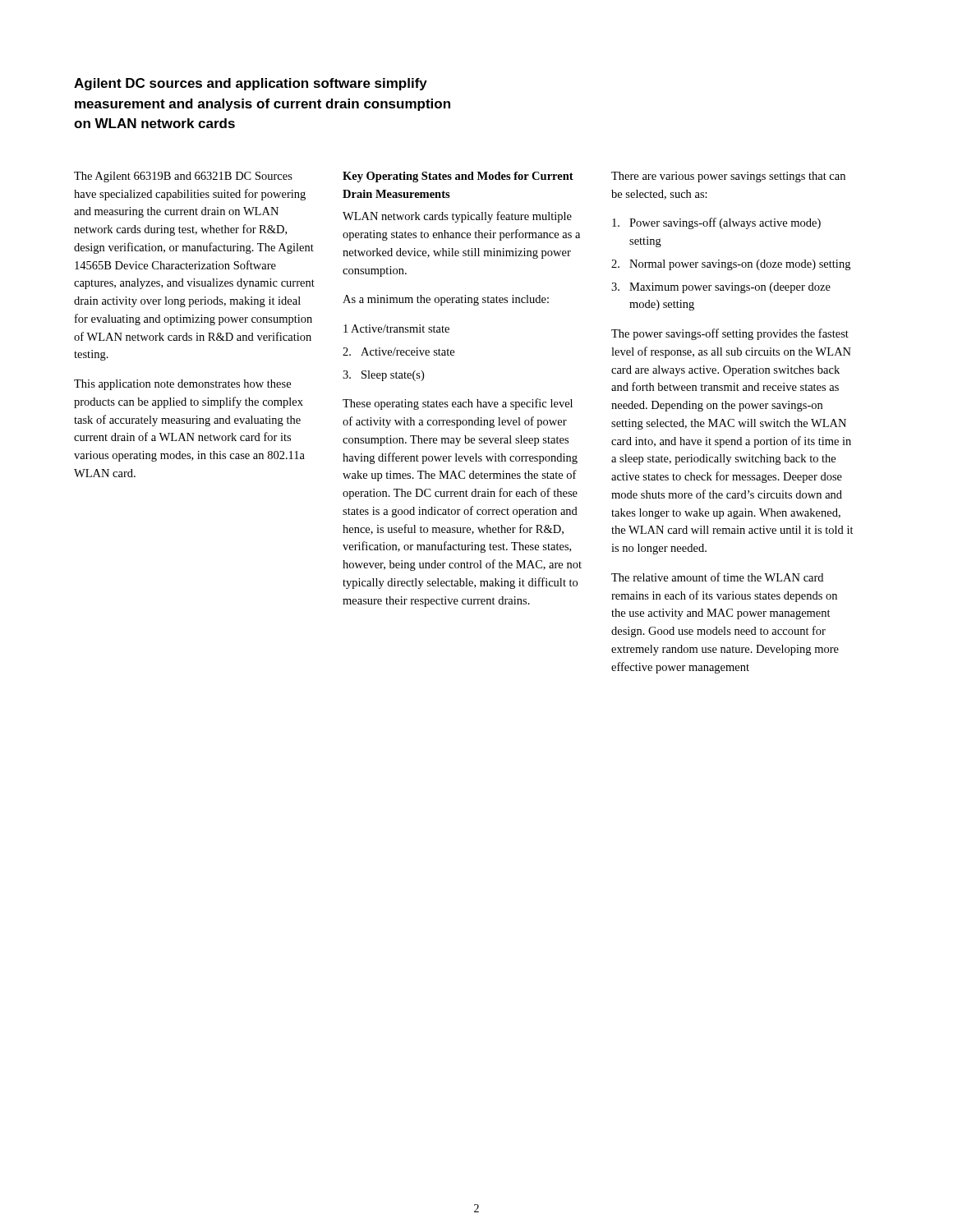Where is the passage that starts "3. Maximum power savings-on (deeper doze"?
Viewport: 953px width, 1232px height.
tap(732, 296)
